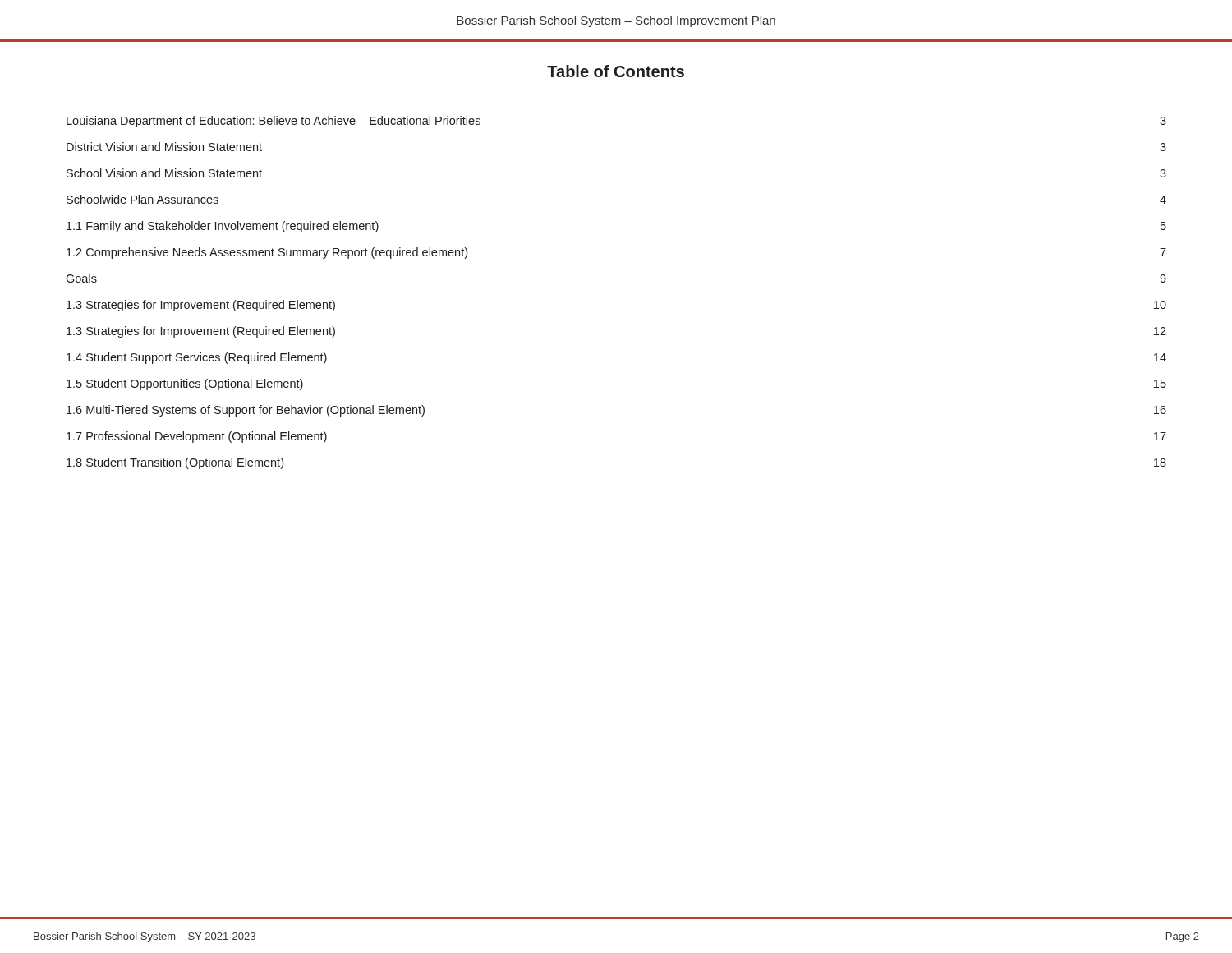Click on the list item with the text "3 Strategies for Improvement (Required Element) 12"
Screen dimensions: 953x1232
tap(207, 331)
